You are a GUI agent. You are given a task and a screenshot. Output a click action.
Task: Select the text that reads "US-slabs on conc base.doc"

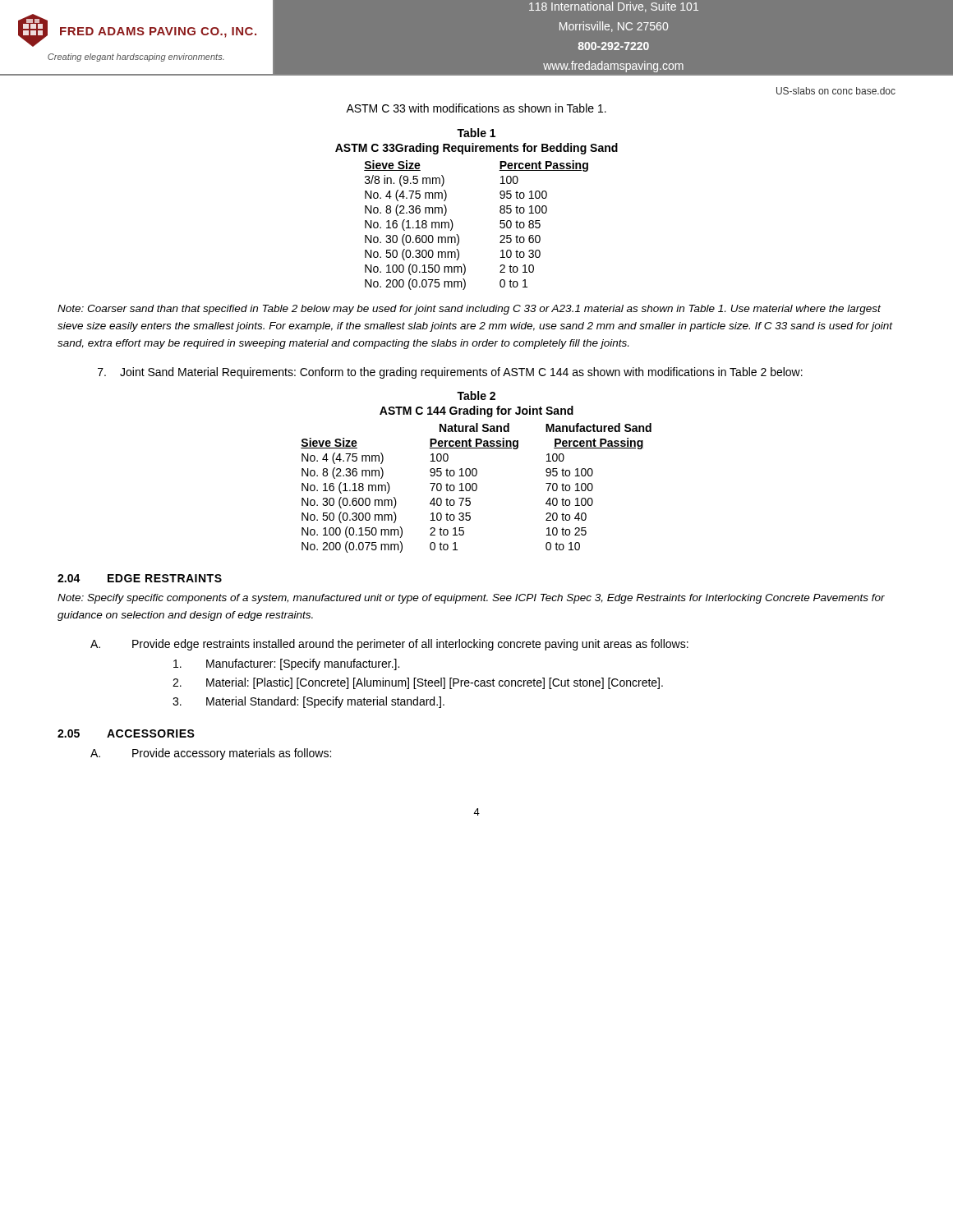[x=835, y=91]
